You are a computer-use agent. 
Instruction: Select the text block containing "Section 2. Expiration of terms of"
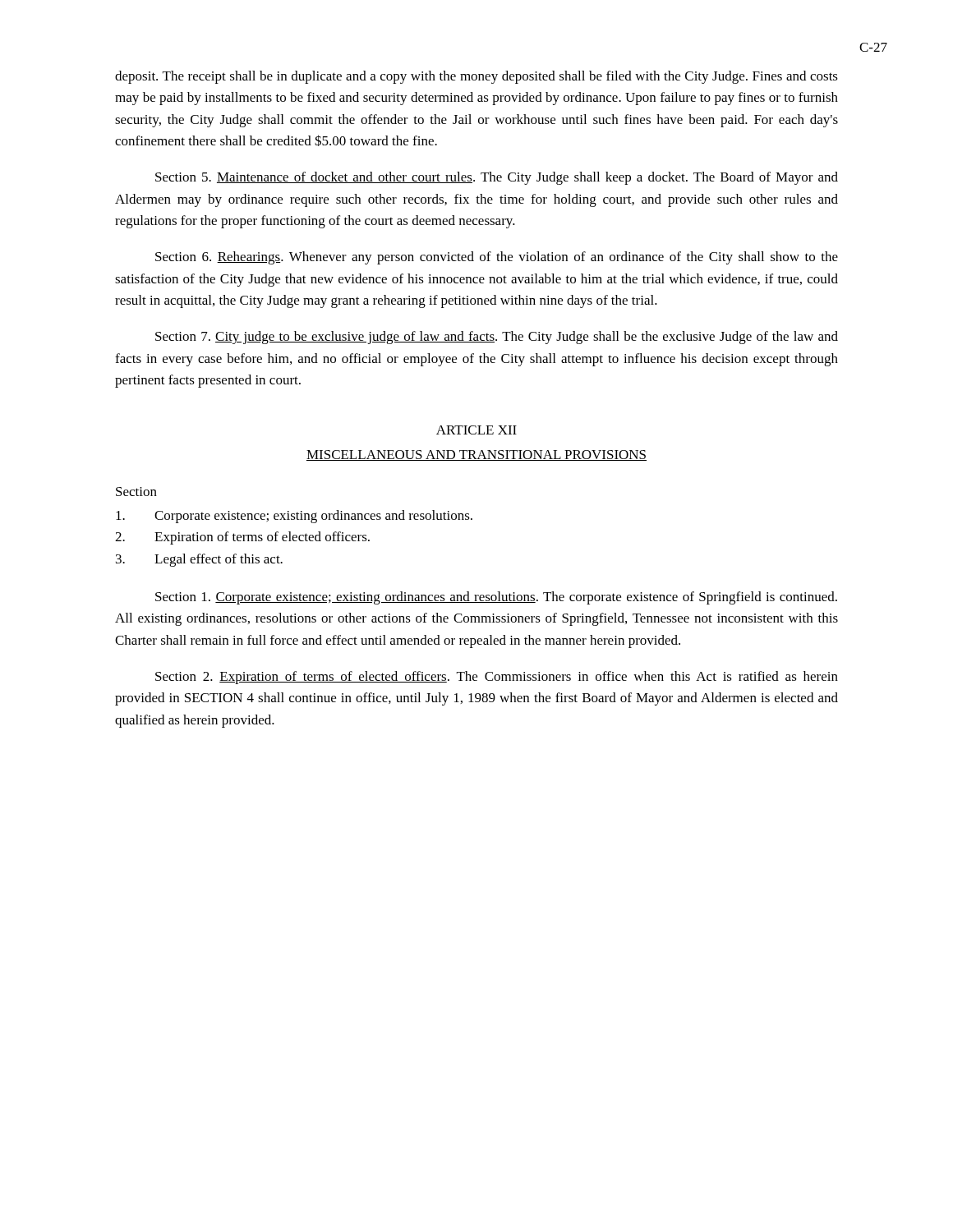point(476,698)
